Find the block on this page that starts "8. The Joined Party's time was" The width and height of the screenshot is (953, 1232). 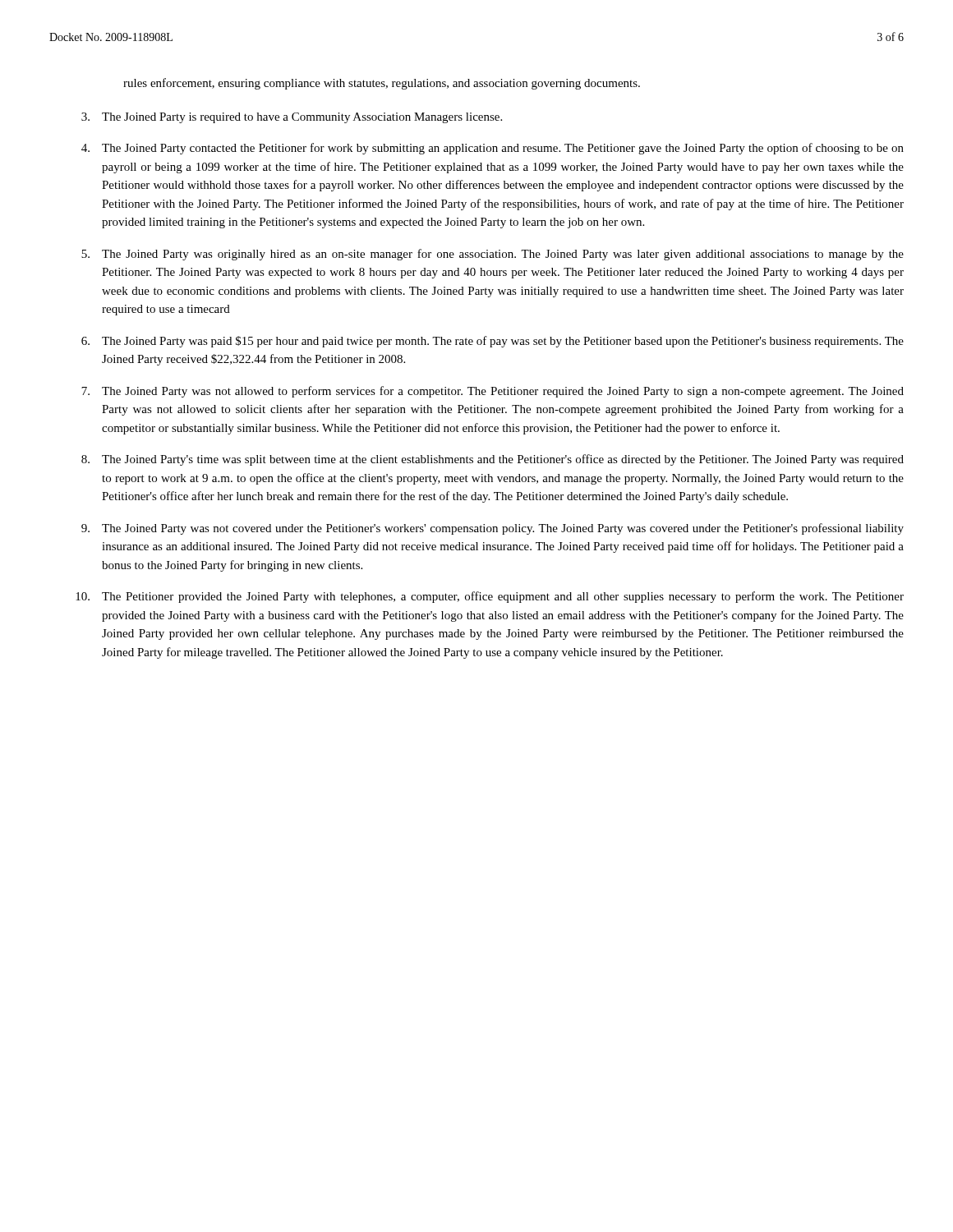coord(476,478)
